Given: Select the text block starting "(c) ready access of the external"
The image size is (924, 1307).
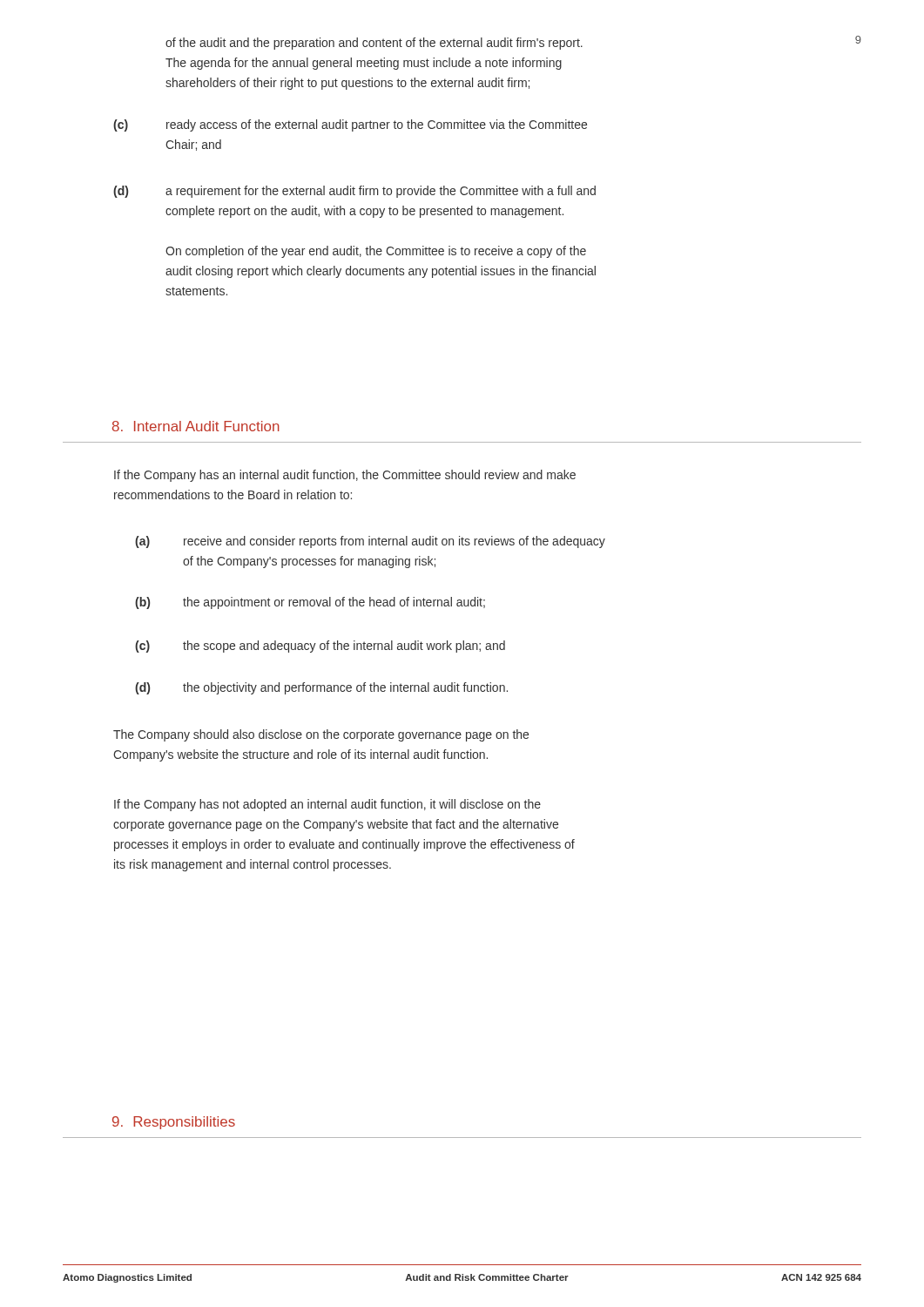Looking at the screenshot, I should [x=350, y=135].
